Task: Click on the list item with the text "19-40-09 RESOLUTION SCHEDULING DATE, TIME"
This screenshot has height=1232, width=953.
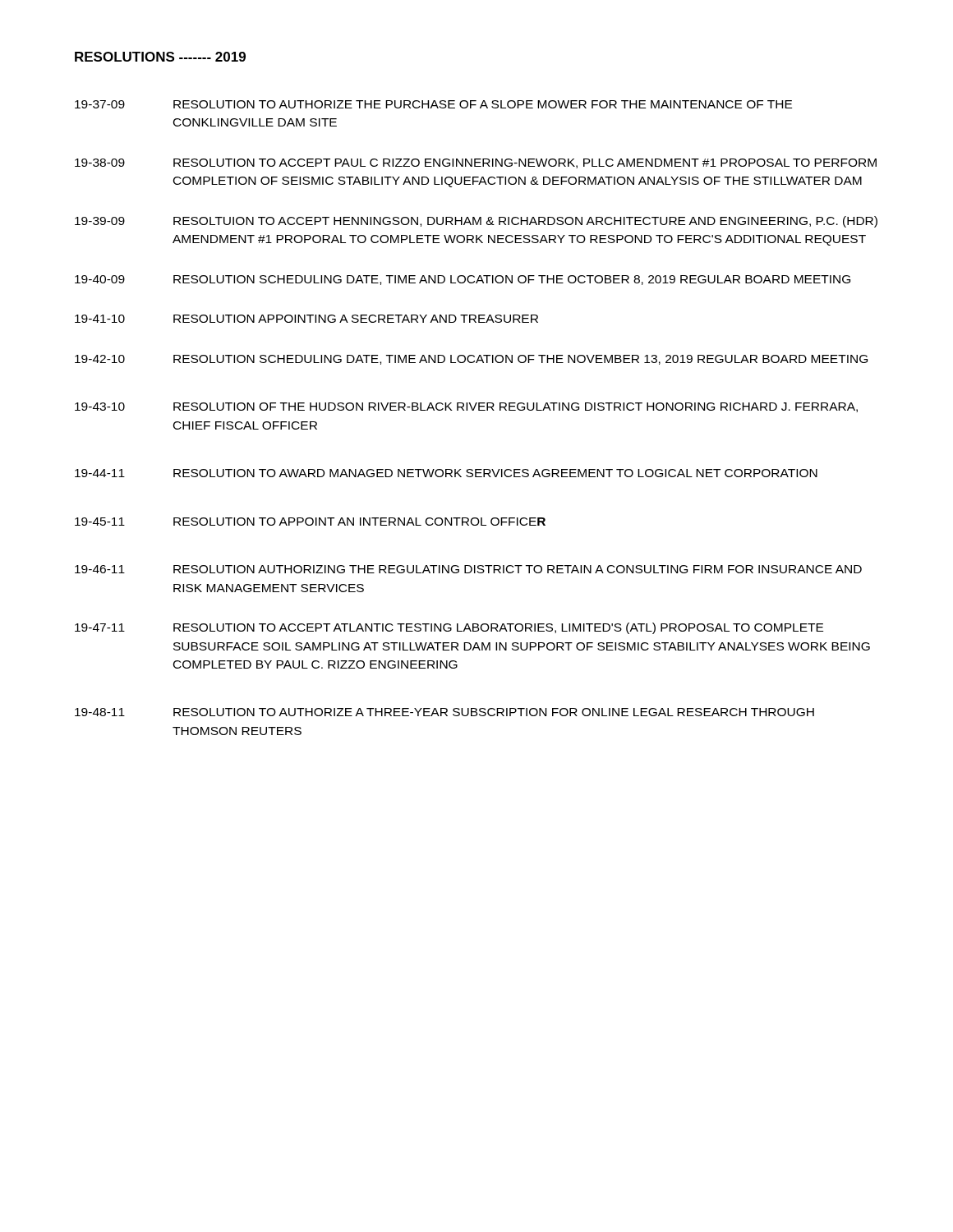Action: click(x=476, y=279)
